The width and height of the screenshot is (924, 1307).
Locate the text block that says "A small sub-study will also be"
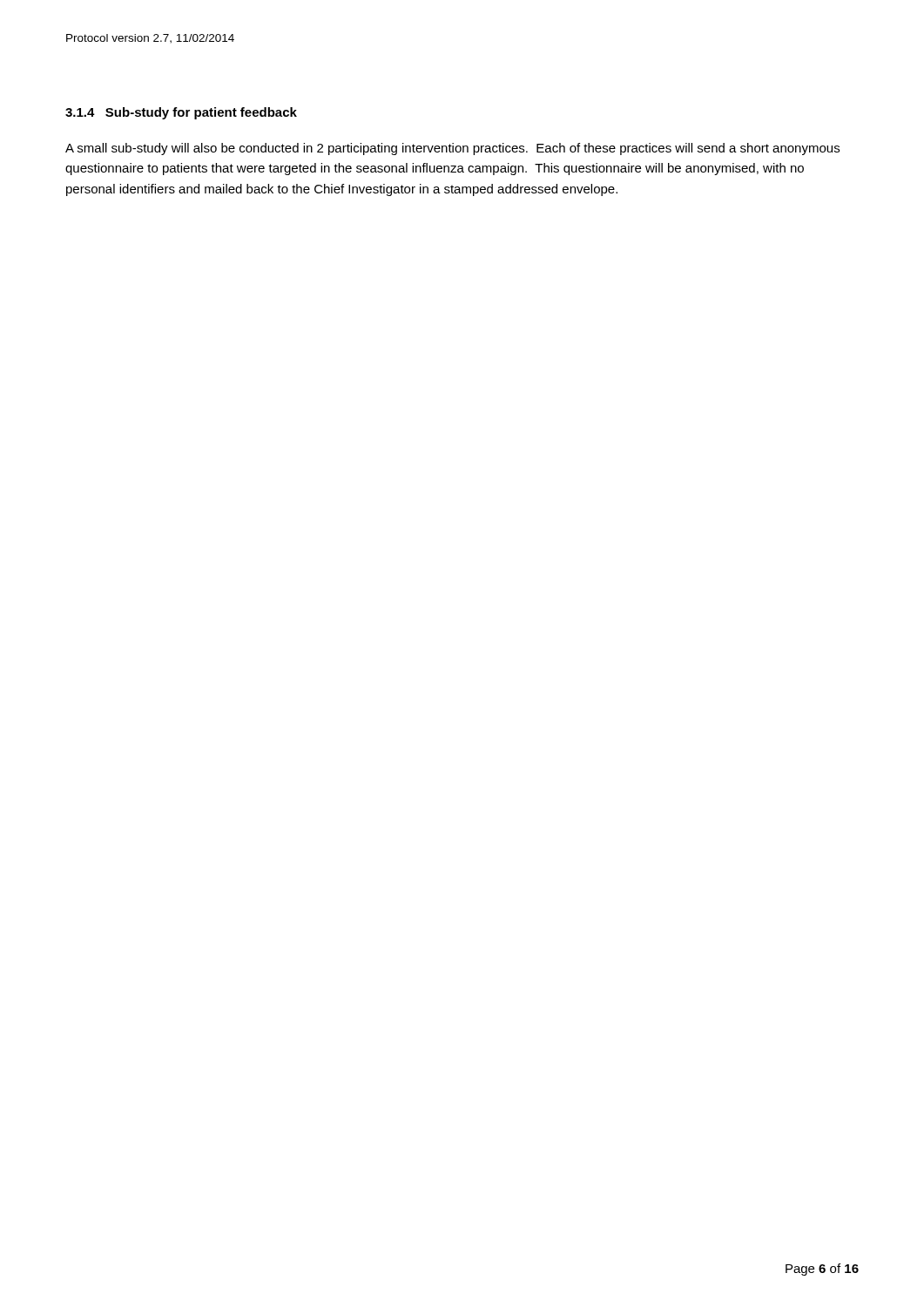click(453, 168)
